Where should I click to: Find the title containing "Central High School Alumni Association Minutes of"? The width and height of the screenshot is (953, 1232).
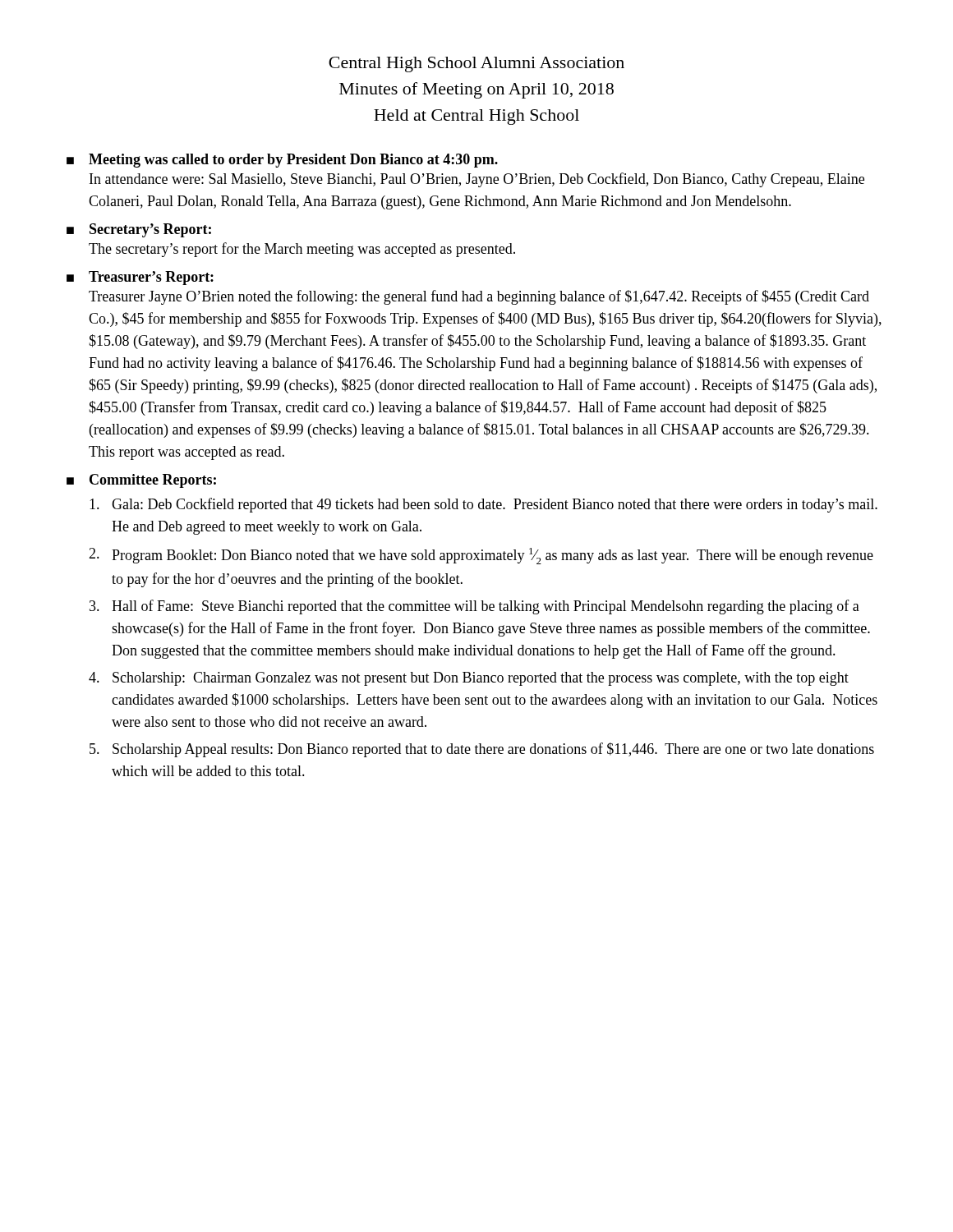click(476, 89)
